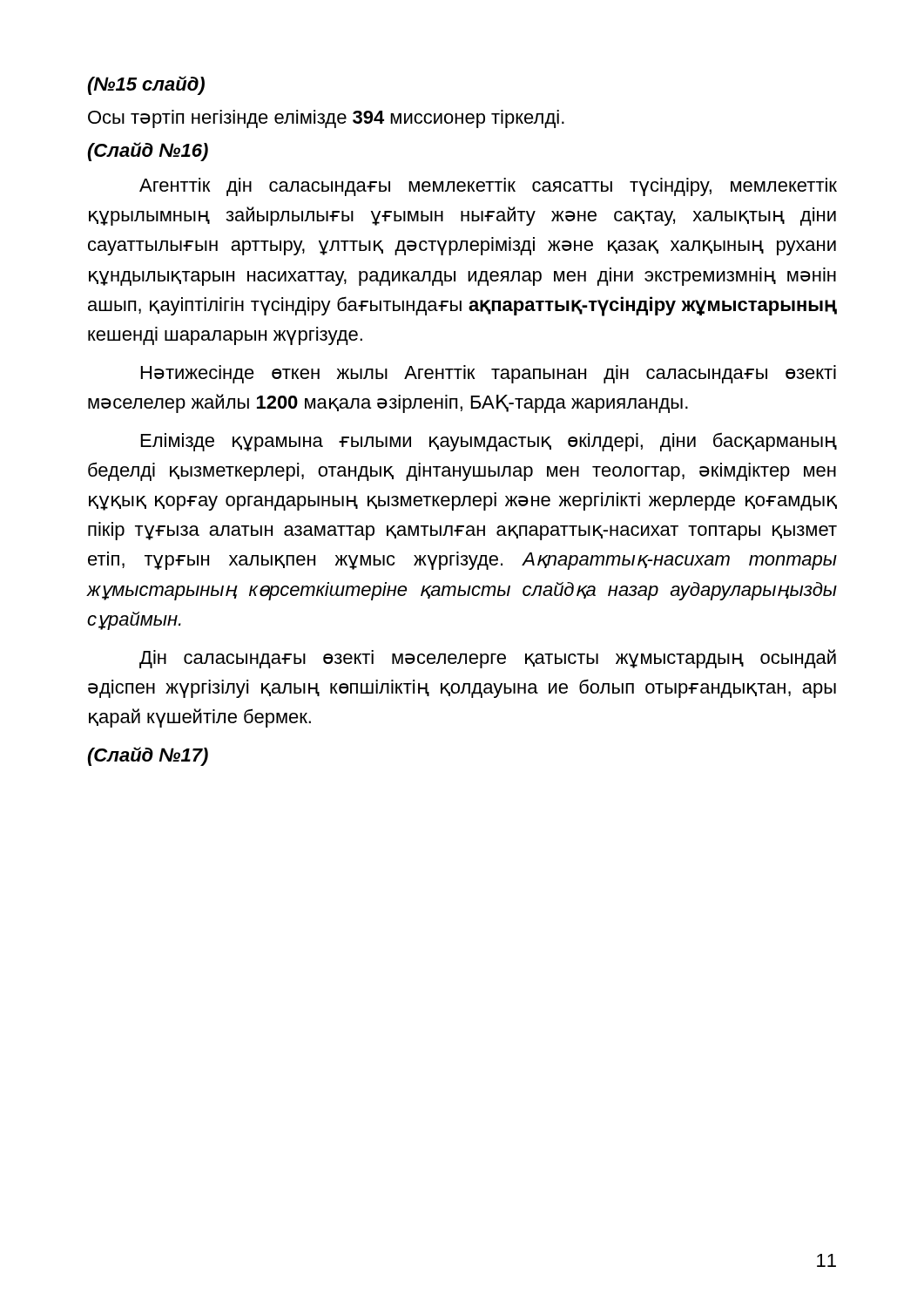Locate the element starting "(Слайд №16)"
The width and height of the screenshot is (924, 1307).
pos(148,151)
